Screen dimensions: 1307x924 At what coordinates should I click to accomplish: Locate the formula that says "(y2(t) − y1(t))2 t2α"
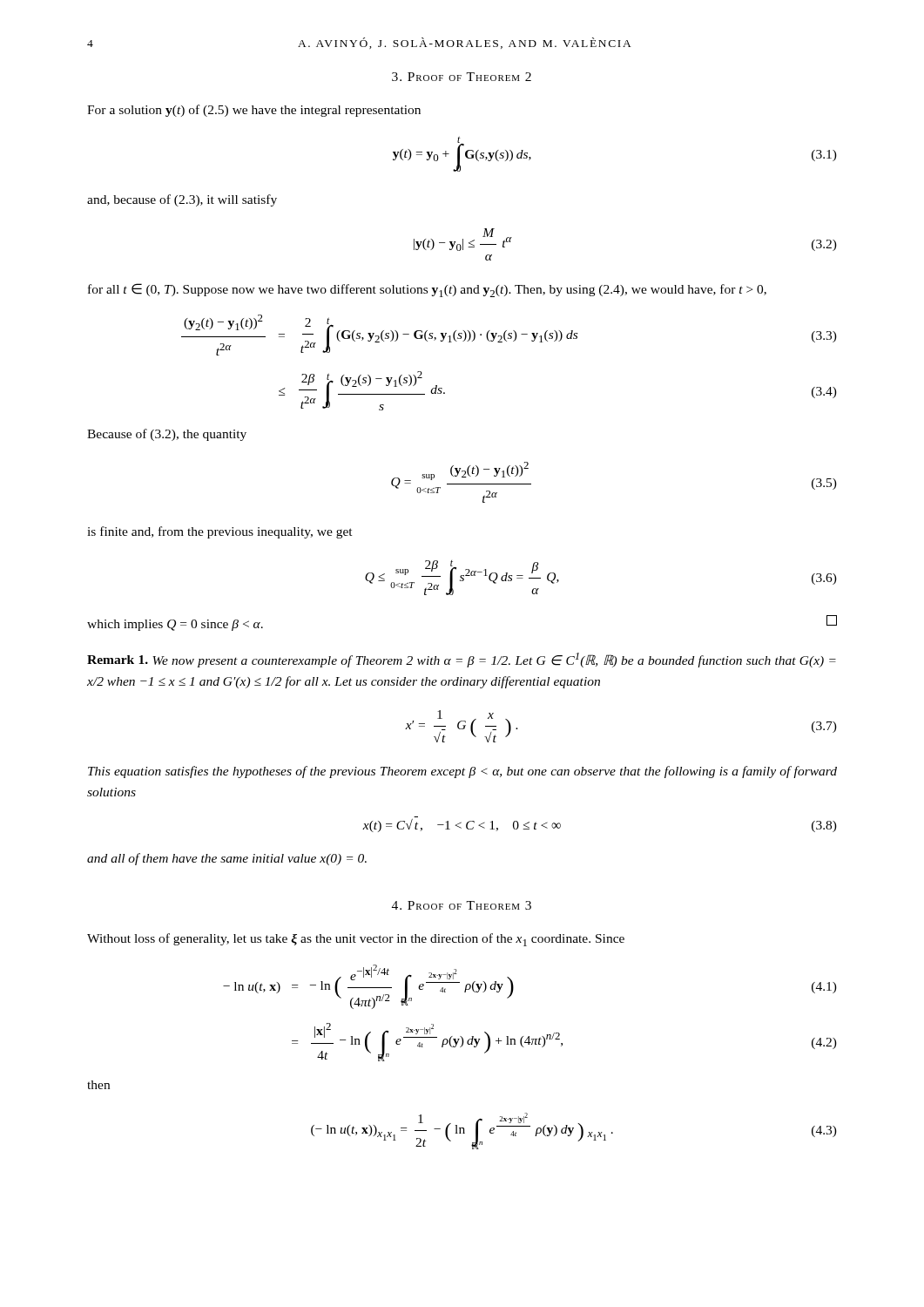(x=462, y=363)
